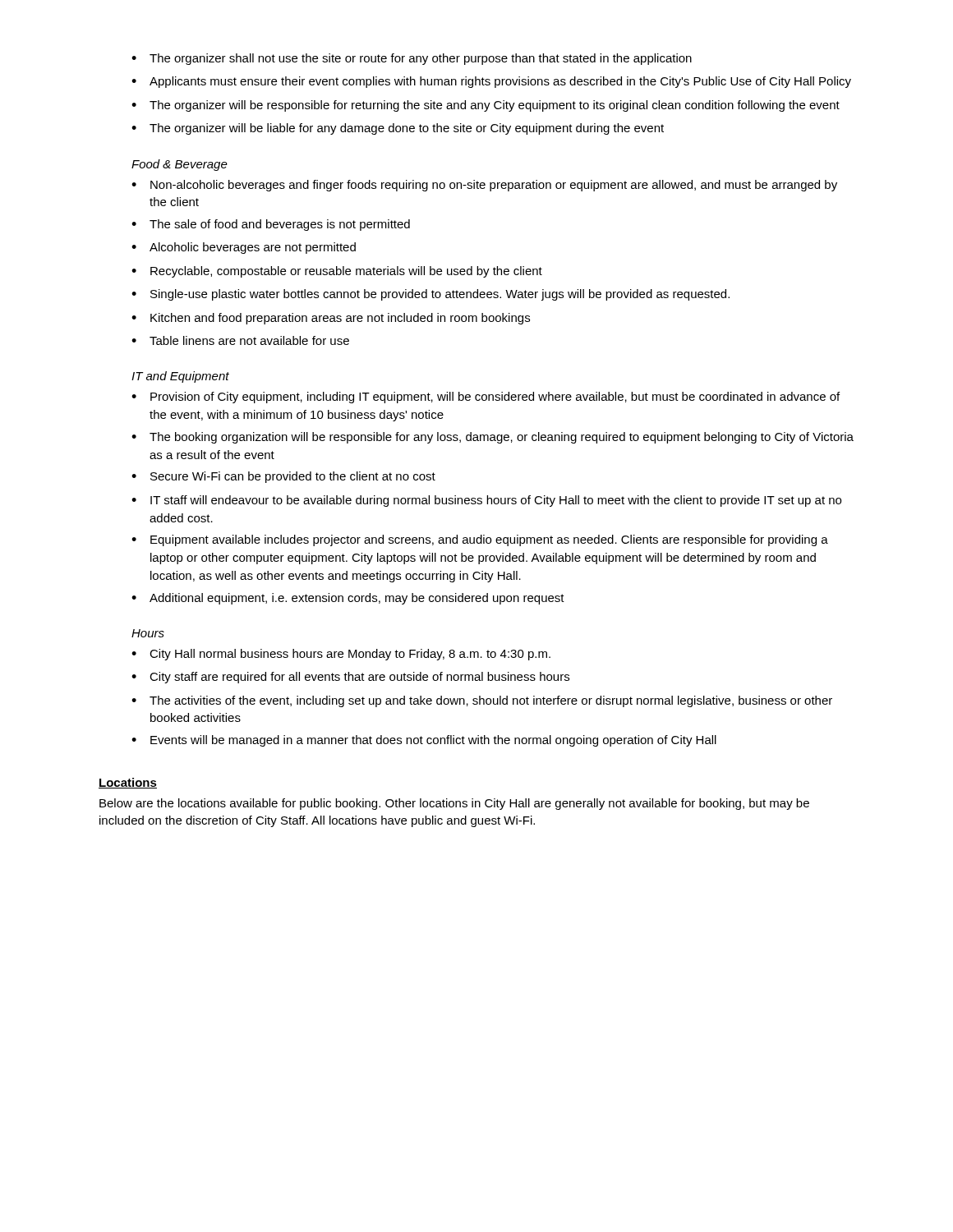Find the text starting "• Events will"

click(493, 741)
